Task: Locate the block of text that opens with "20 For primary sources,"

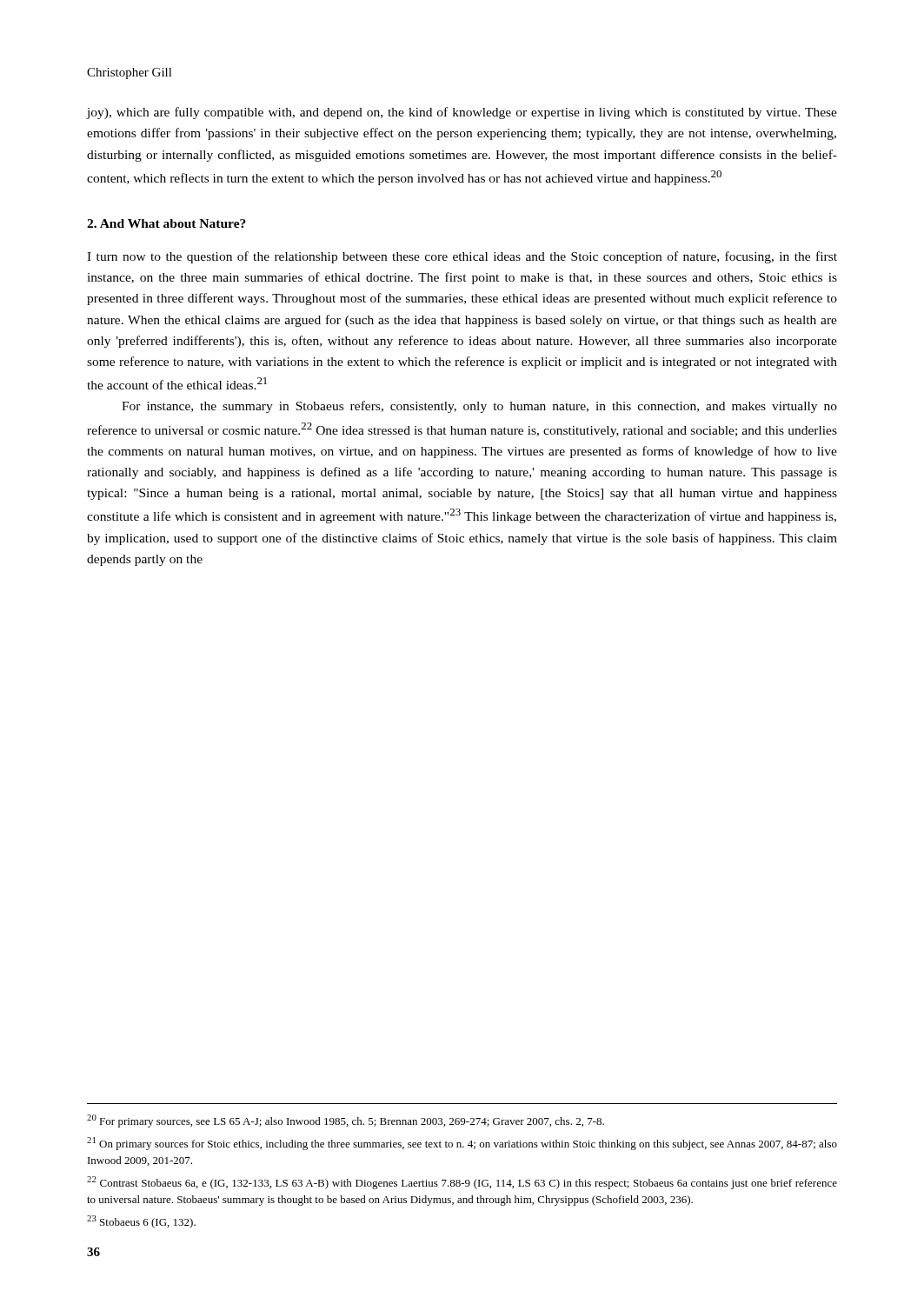Action: coord(346,1119)
